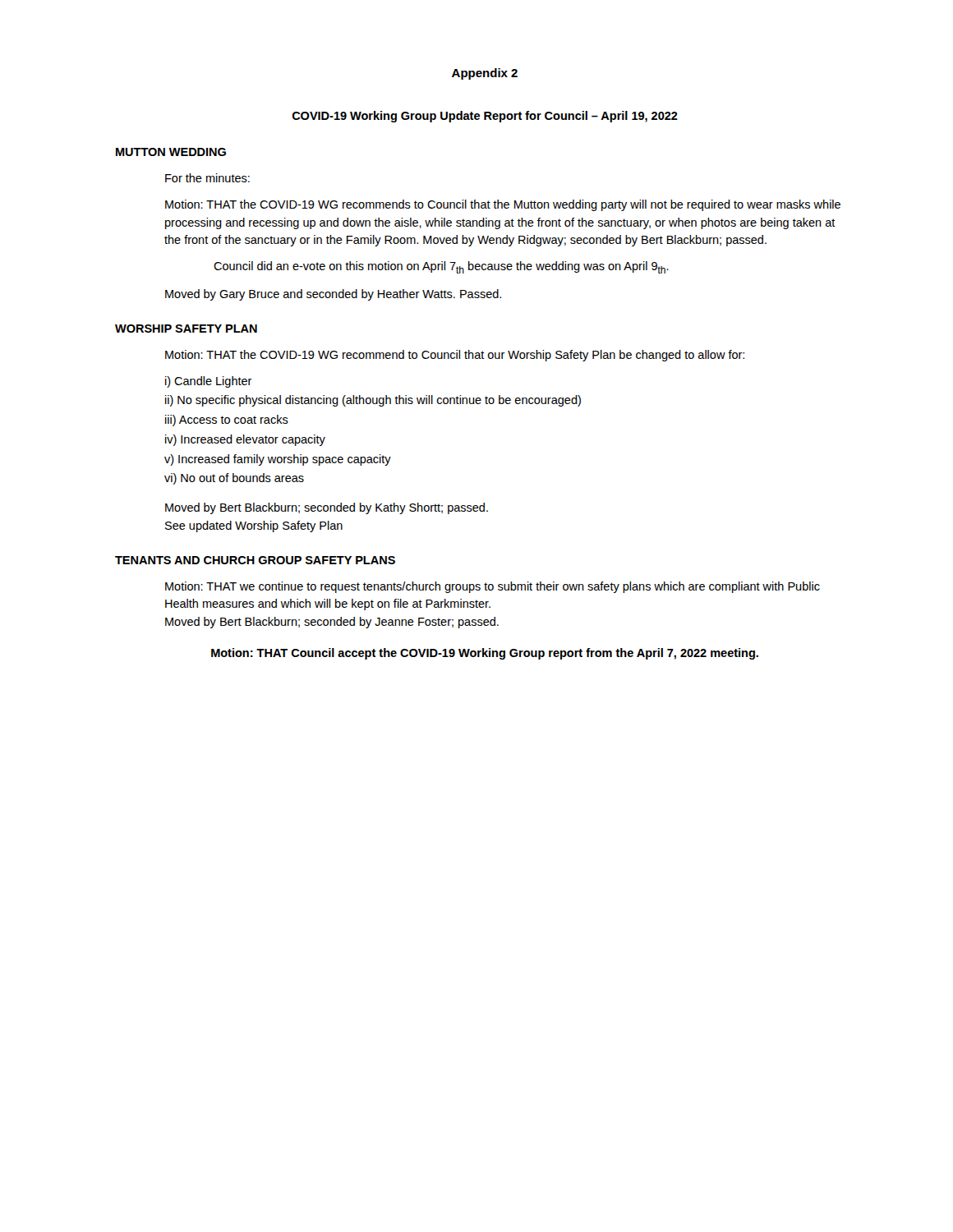
Task: Locate the region starting "iii) Access to coat"
Action: (x=226, y=420)
